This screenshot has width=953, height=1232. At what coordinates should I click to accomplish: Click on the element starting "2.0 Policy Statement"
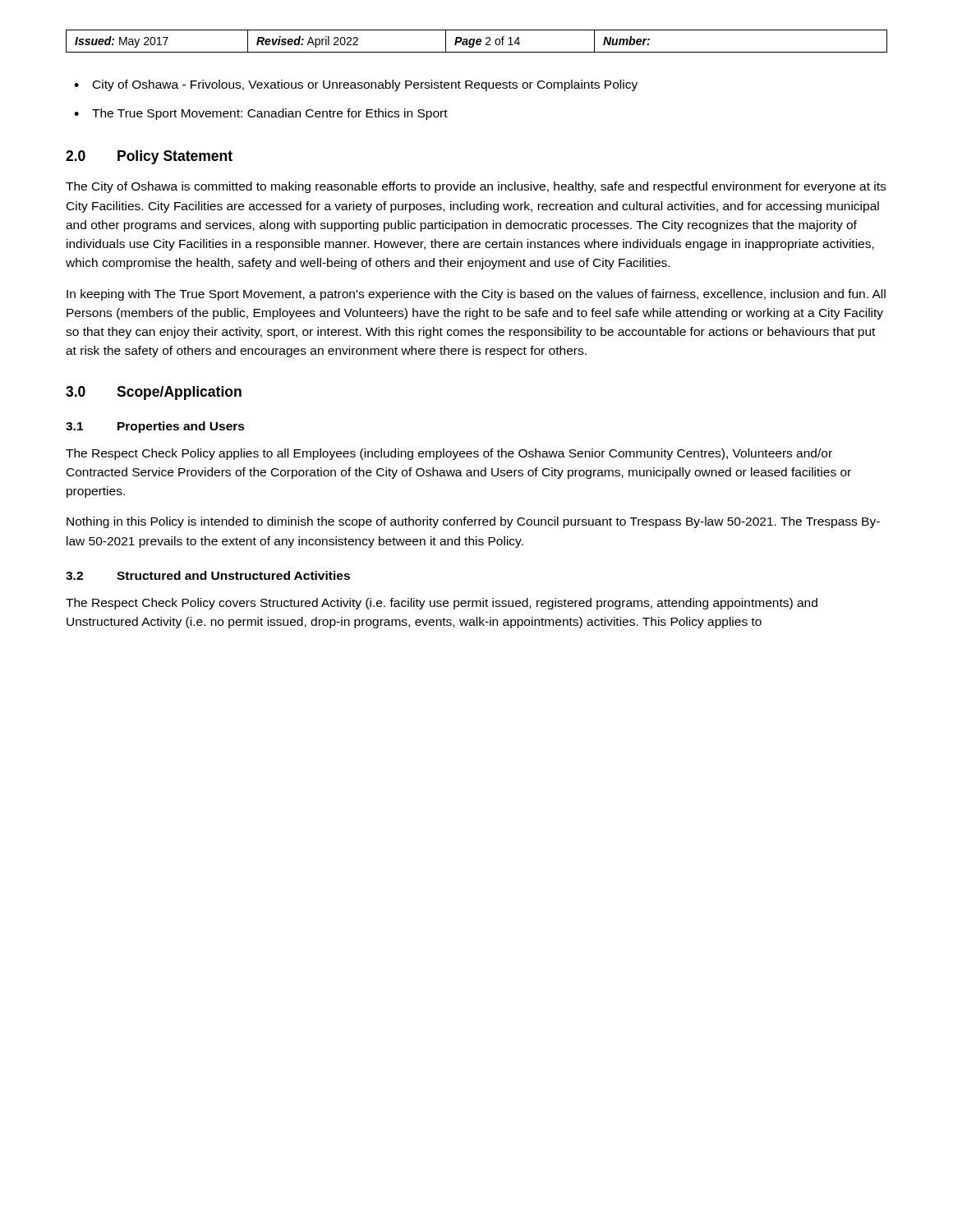pos(149,157)
